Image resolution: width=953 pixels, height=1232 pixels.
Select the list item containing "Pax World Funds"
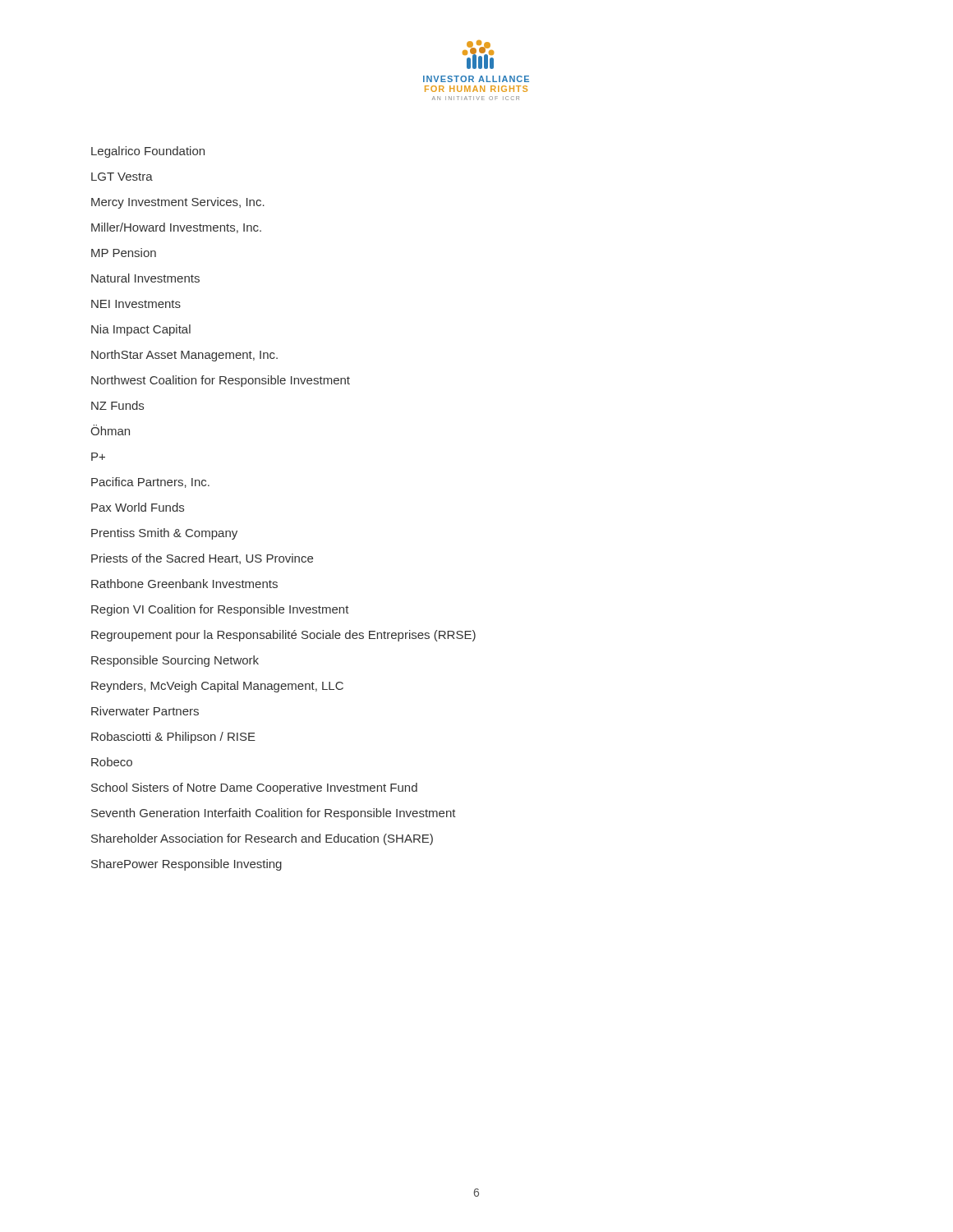click(x=138, y=507)
